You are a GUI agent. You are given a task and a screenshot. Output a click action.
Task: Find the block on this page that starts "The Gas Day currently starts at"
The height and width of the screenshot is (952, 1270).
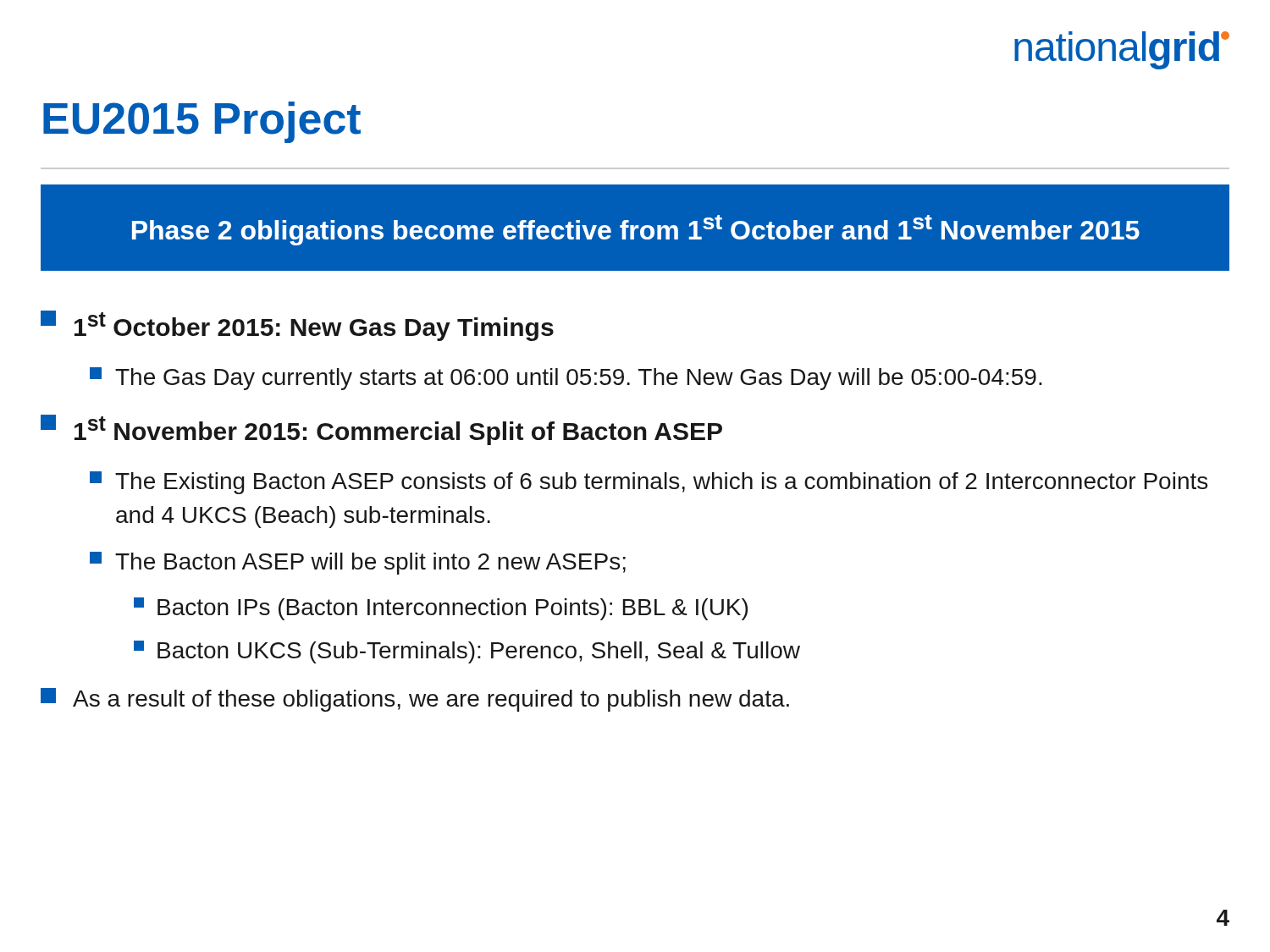[567, 378]
